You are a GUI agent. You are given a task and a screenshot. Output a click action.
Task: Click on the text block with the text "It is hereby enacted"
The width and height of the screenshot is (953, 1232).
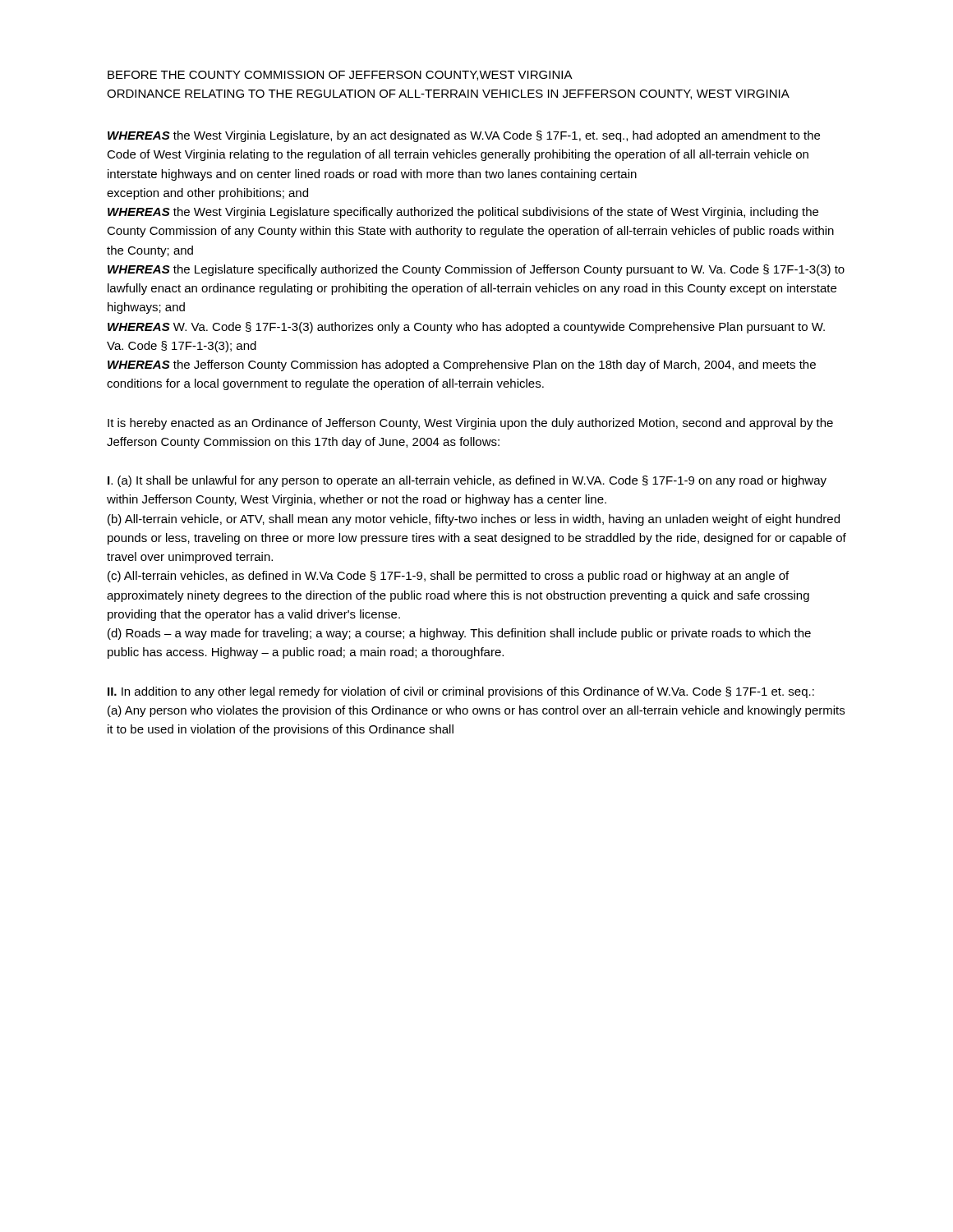coord(470,432)
